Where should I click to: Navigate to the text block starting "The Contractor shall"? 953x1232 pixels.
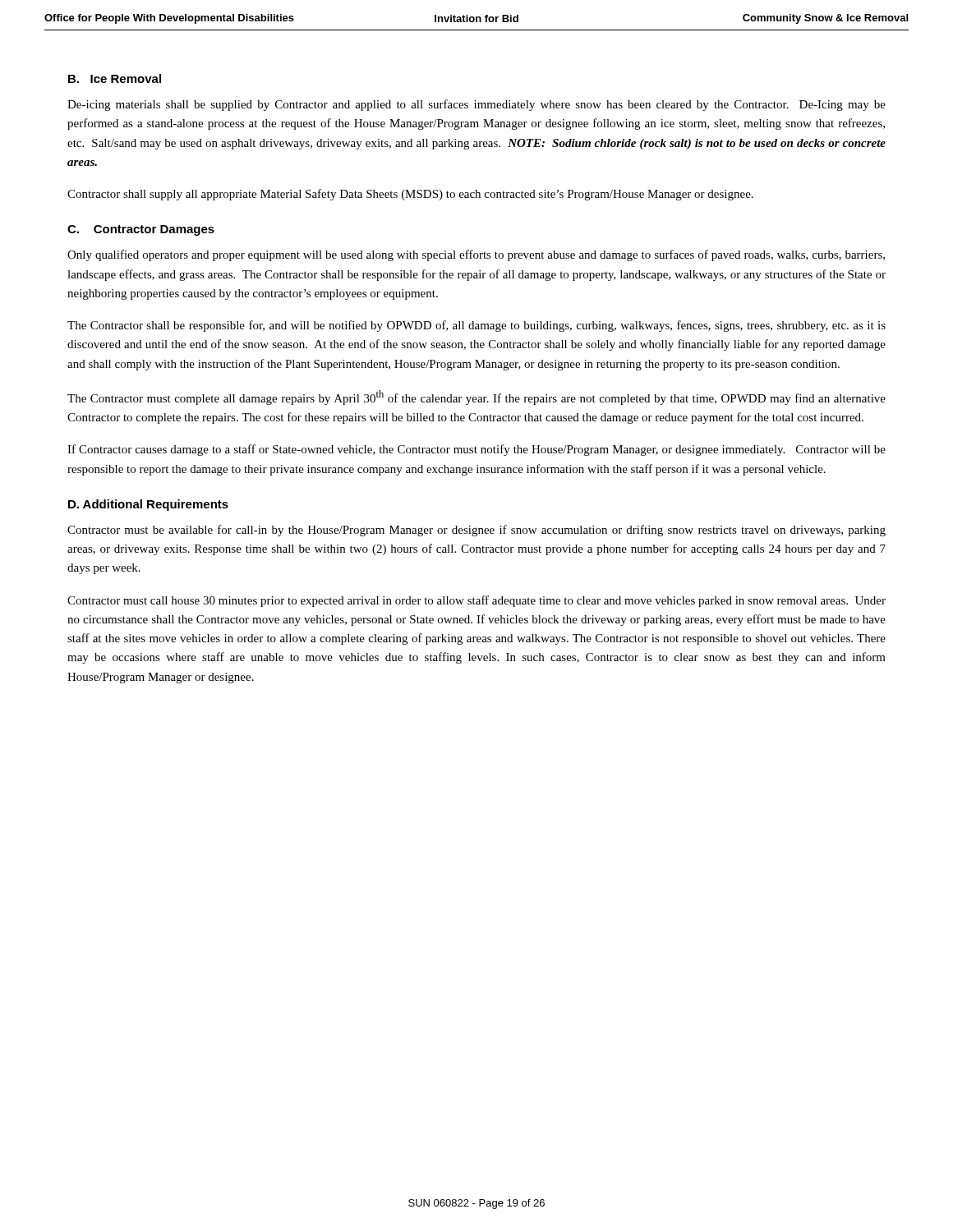coord(476,344)
